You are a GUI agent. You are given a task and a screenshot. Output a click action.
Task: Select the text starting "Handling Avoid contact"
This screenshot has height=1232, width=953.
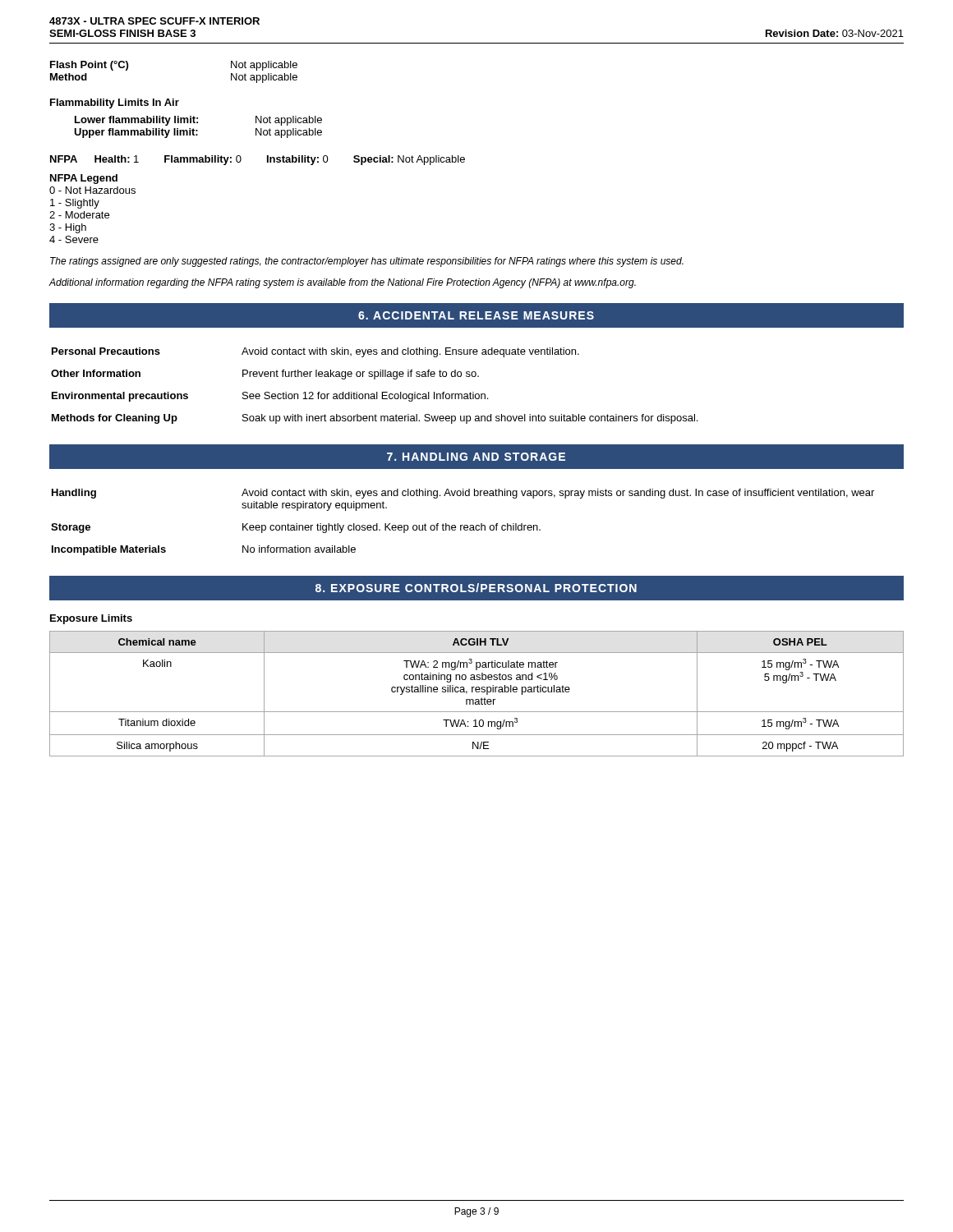[476, 521]
